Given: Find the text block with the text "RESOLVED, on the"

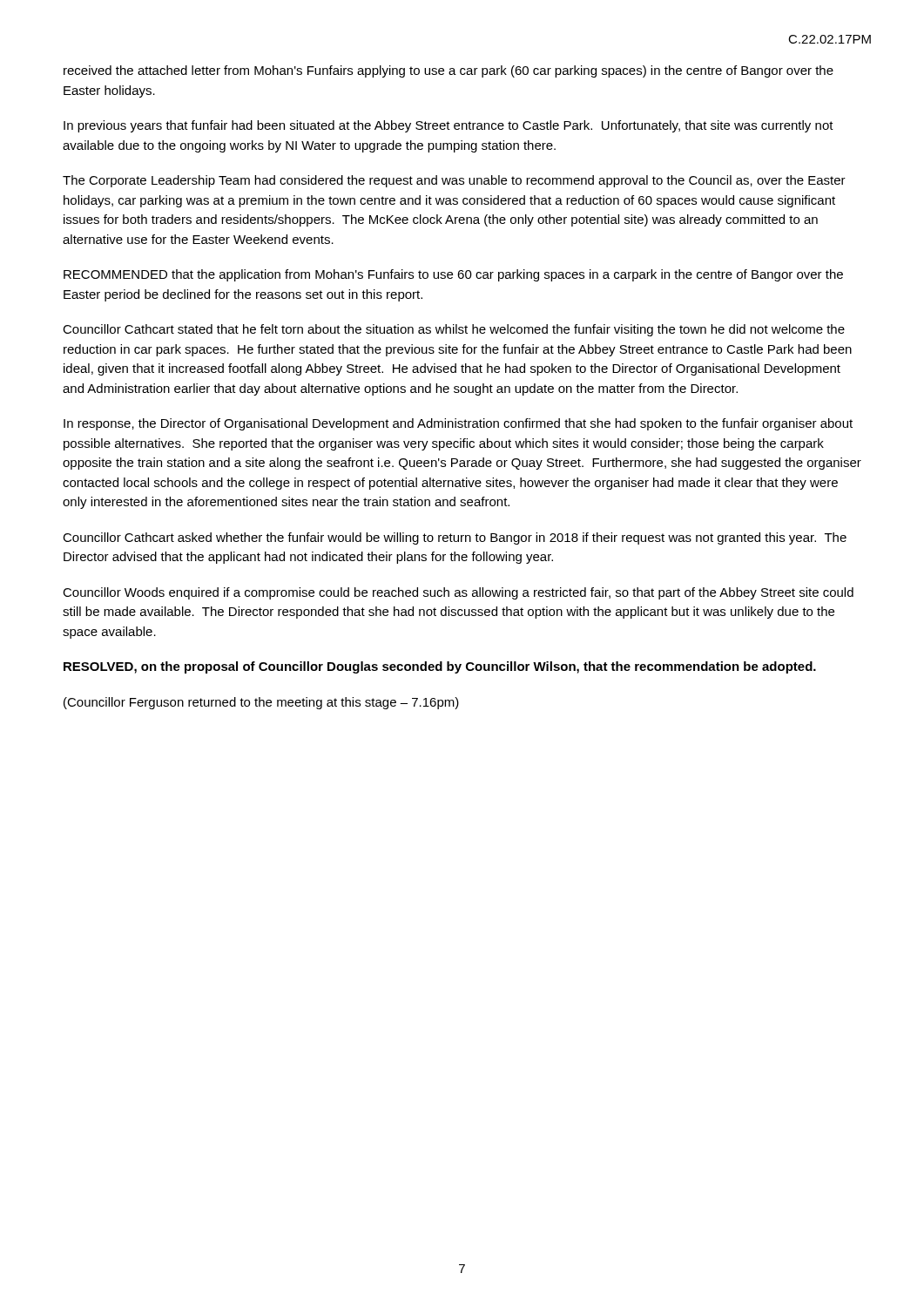Looking at the screenshot, I should (440, 666).
